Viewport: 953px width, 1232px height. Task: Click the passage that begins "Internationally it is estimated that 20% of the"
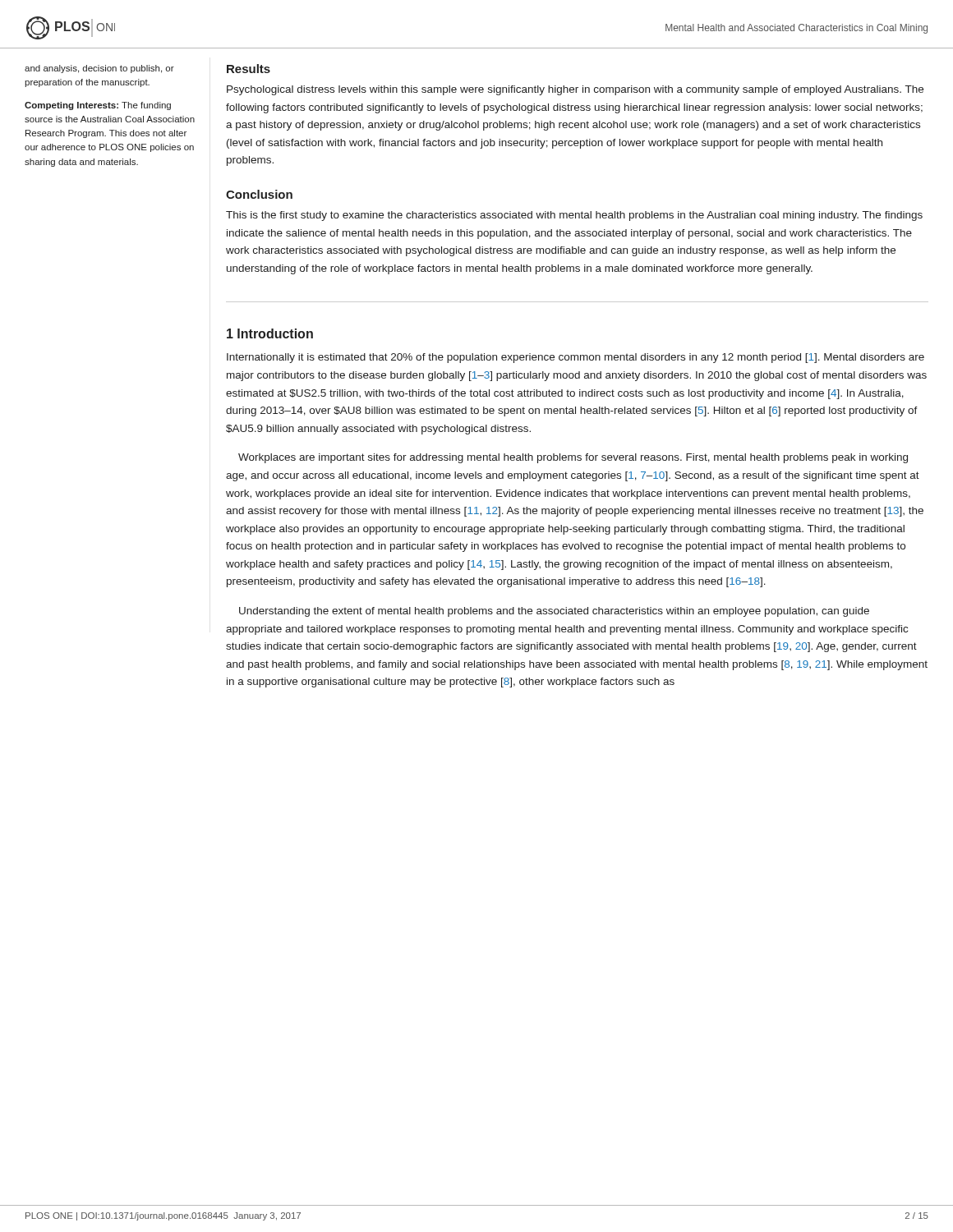click(576, 393)
